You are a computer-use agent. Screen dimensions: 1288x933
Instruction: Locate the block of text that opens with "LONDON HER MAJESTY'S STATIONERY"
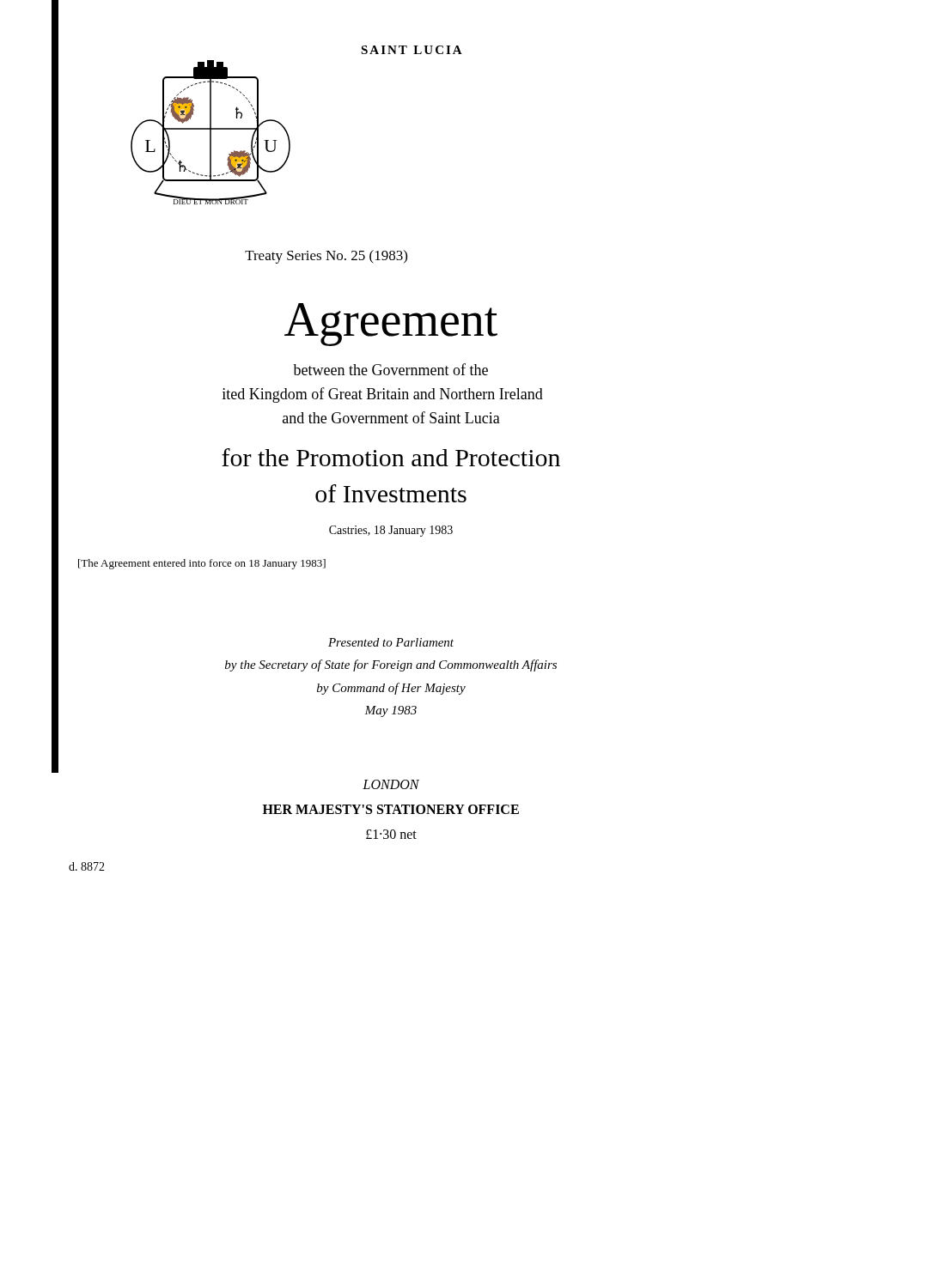tap(391, 809)
